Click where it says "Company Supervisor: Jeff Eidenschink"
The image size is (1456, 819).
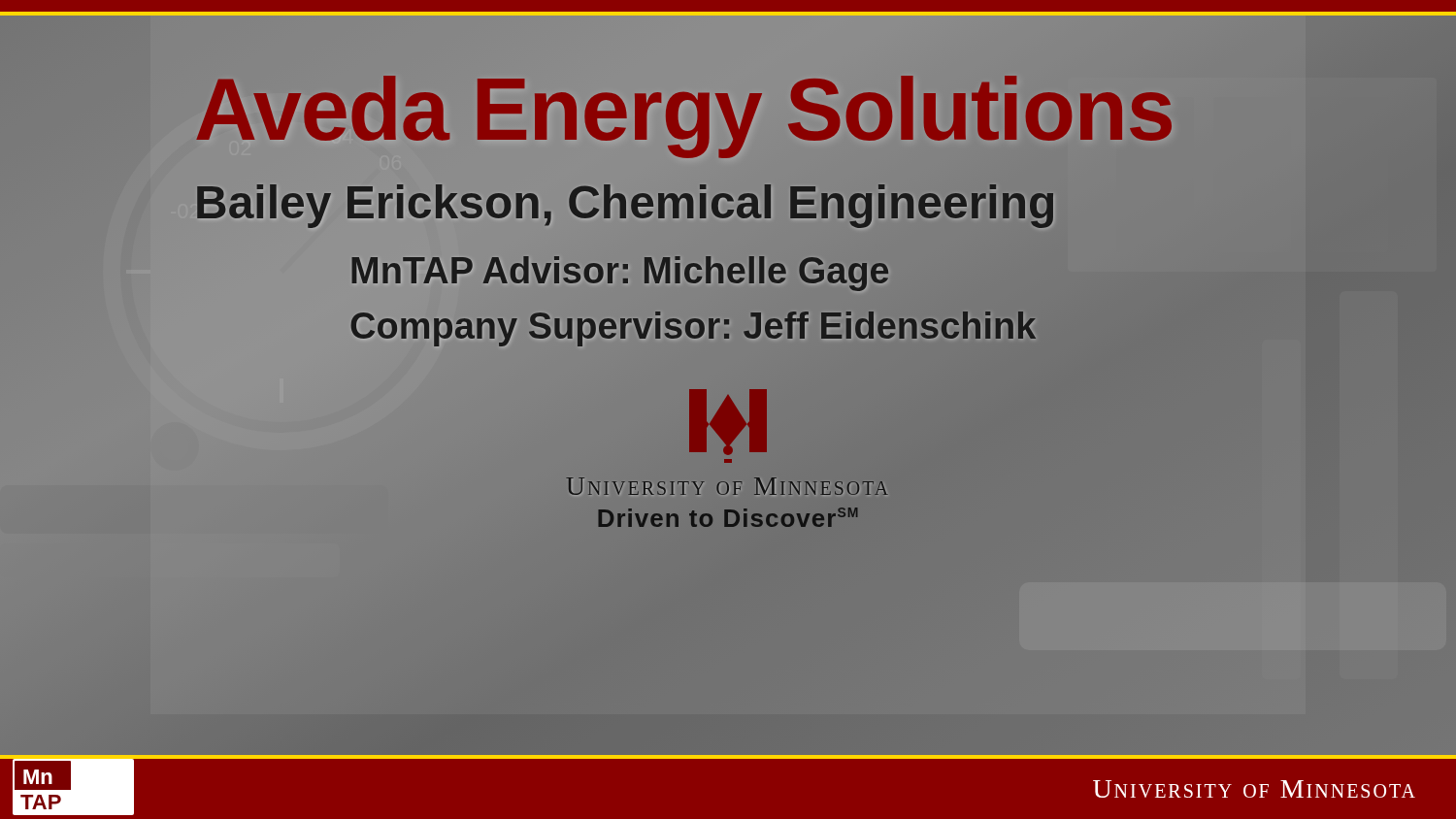(693, 326)
